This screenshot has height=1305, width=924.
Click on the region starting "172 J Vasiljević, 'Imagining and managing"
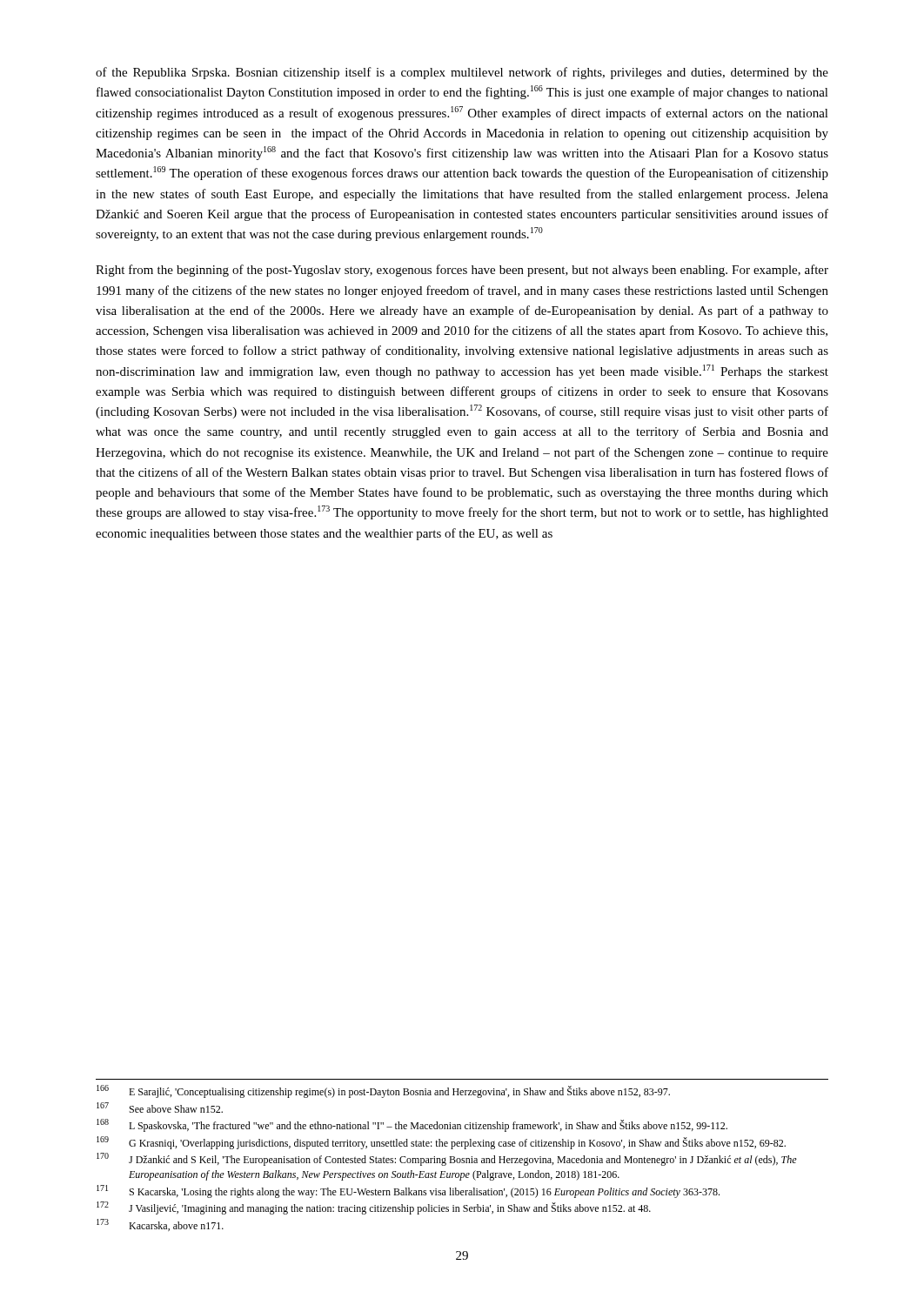[462, 1209]
